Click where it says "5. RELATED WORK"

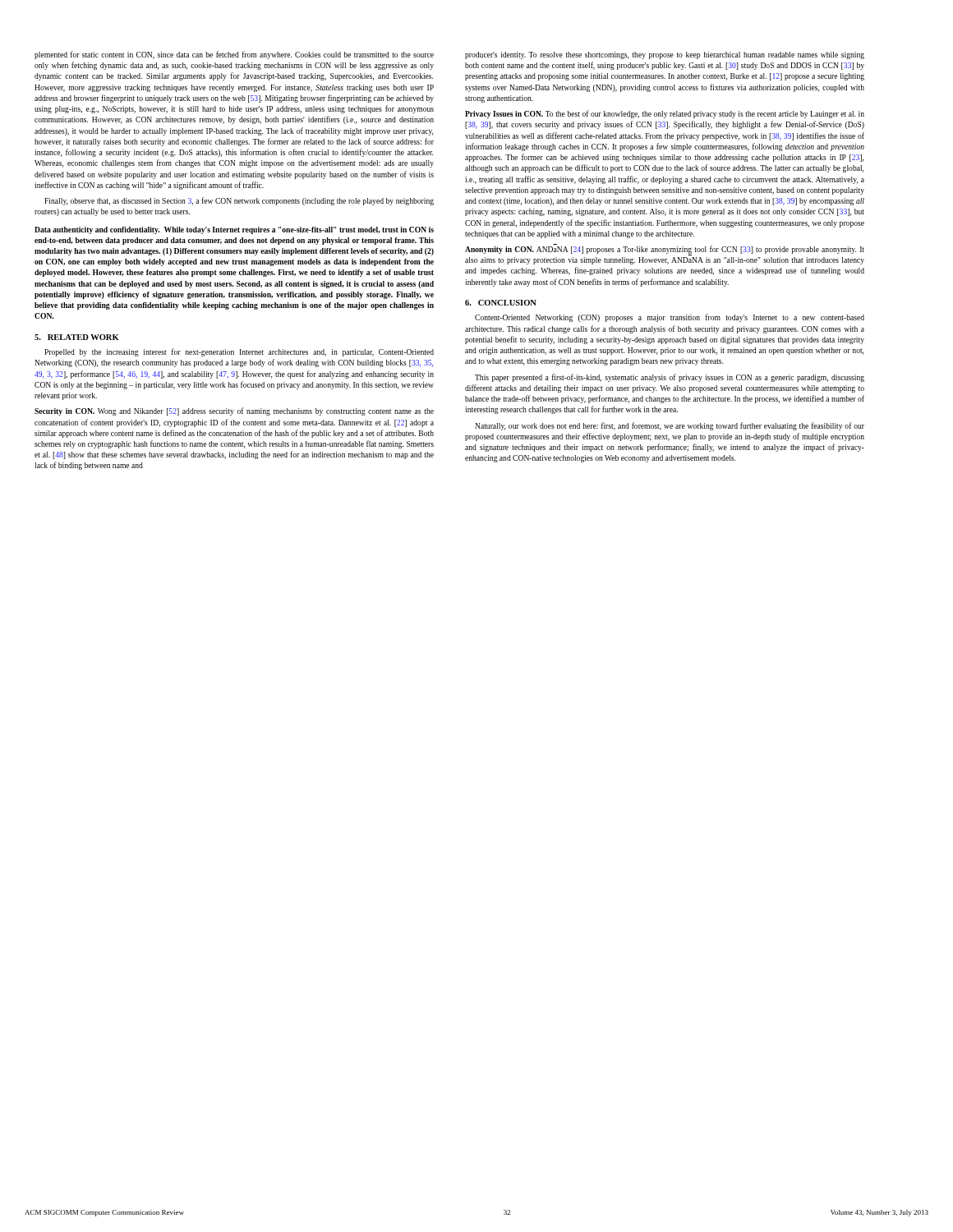click(x=77, y=337)
